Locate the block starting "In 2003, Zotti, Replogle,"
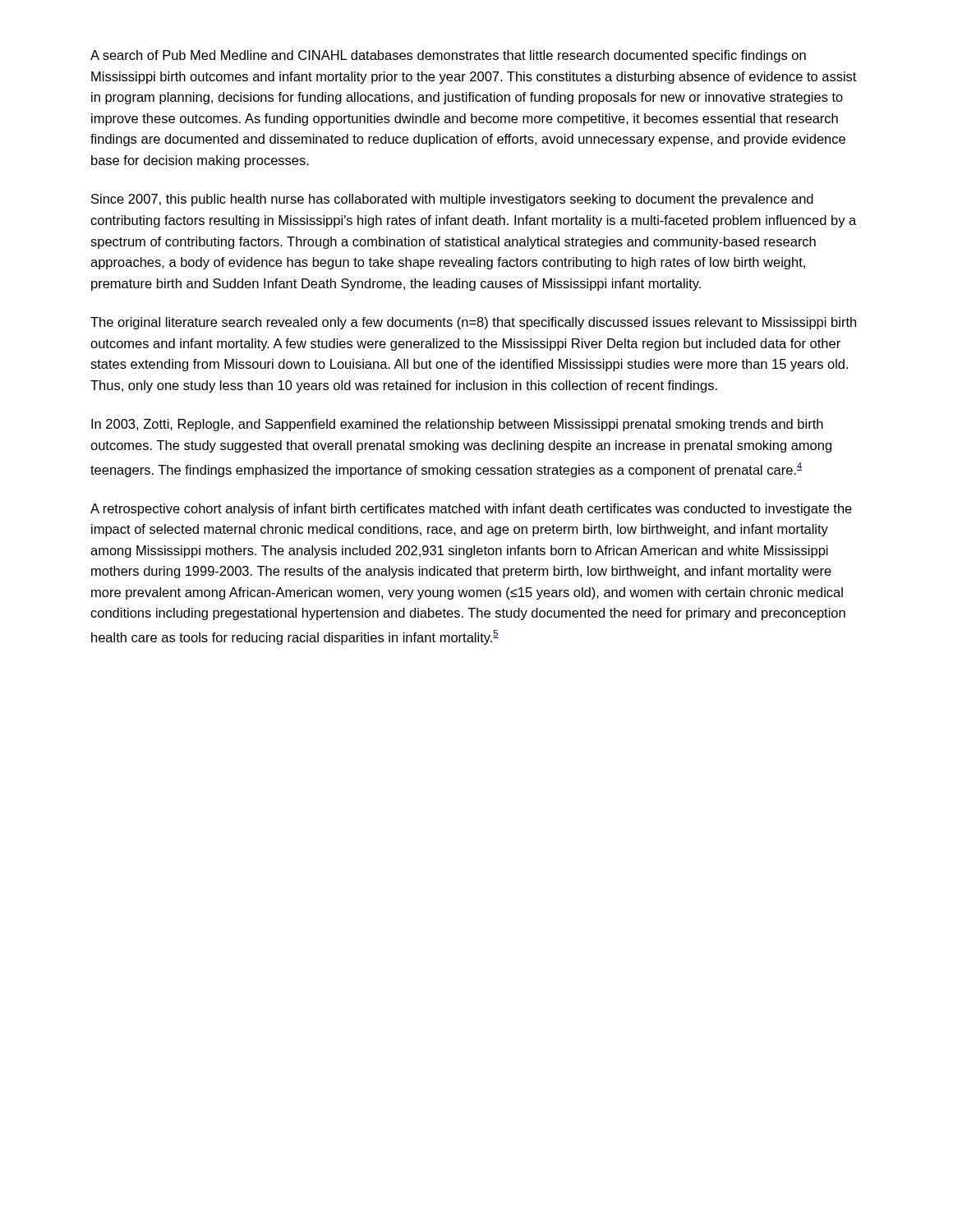The image size is (953, 1232). pos(461,447)
